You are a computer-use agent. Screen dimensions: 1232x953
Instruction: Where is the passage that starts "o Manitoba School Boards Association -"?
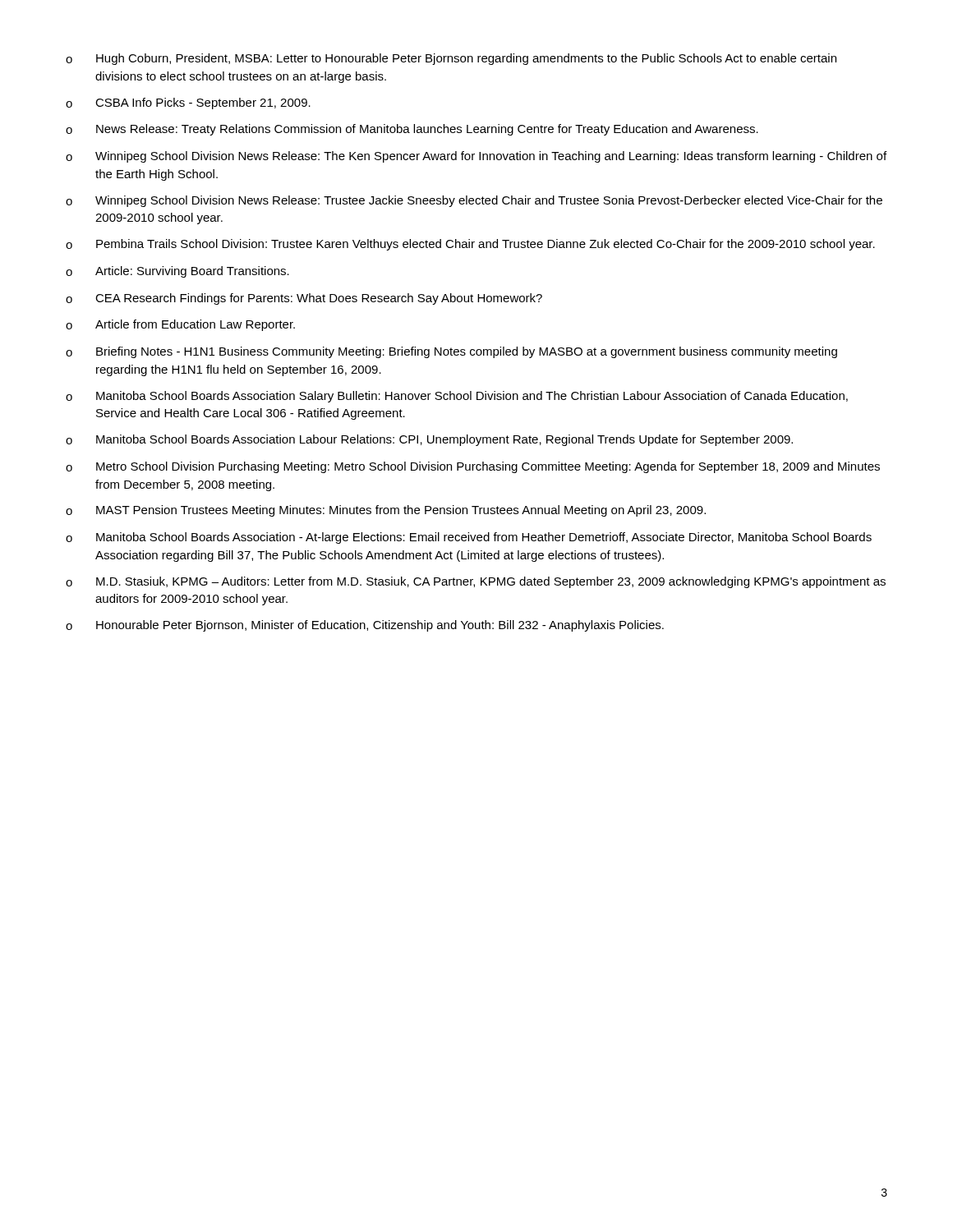coord(476,546)
